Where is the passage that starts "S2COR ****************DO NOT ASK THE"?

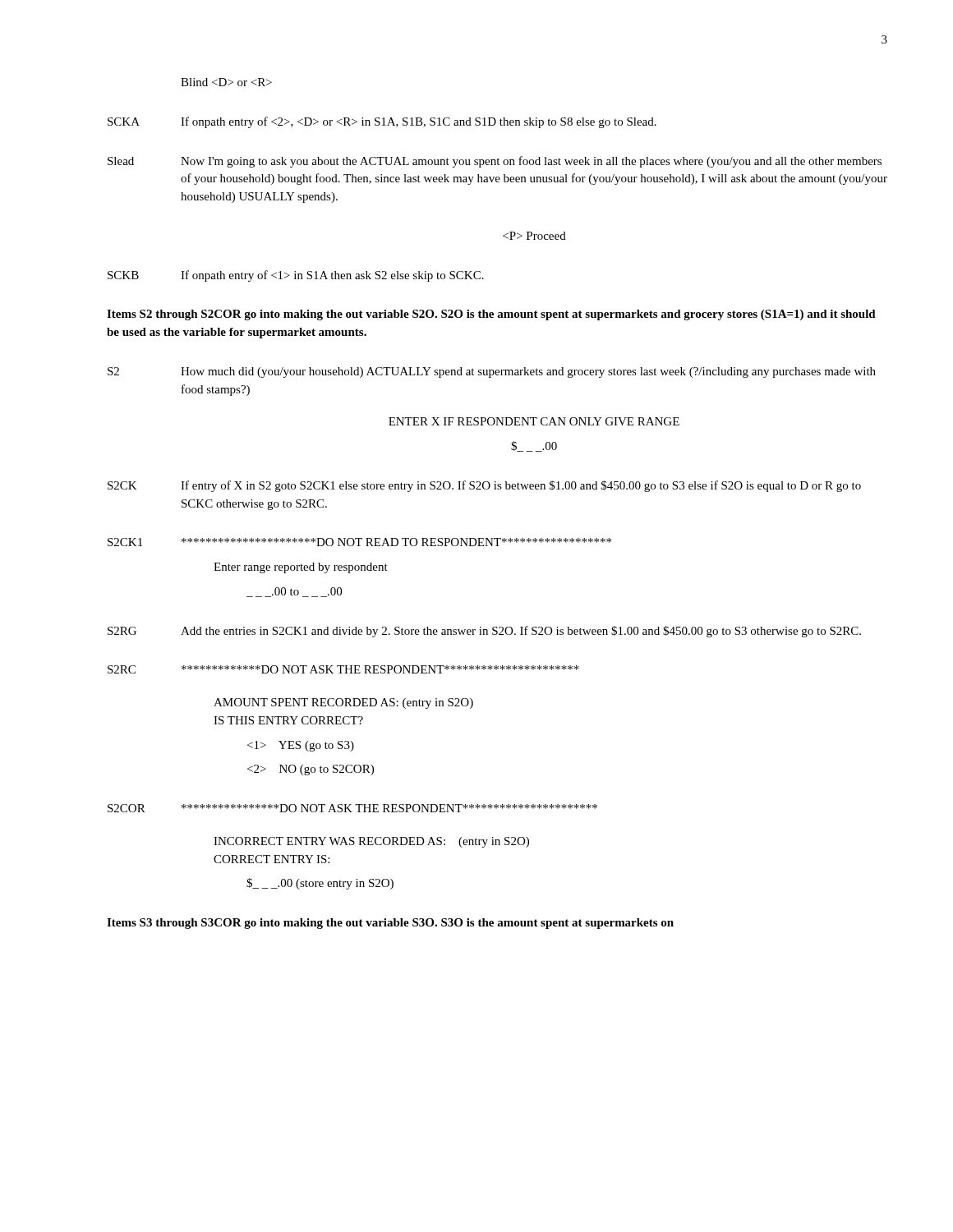497,809
